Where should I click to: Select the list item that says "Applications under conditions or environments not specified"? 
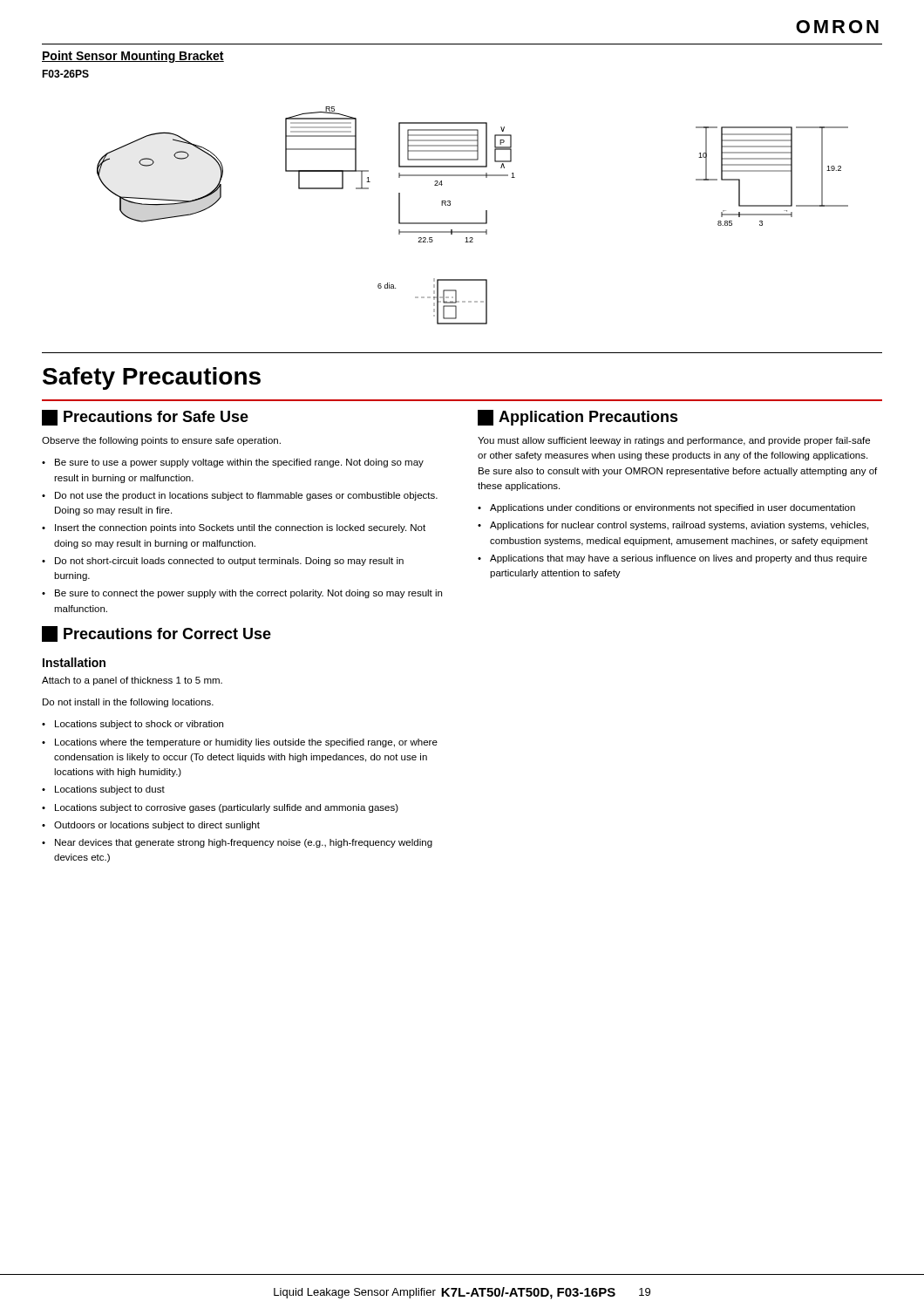[673, 508]
